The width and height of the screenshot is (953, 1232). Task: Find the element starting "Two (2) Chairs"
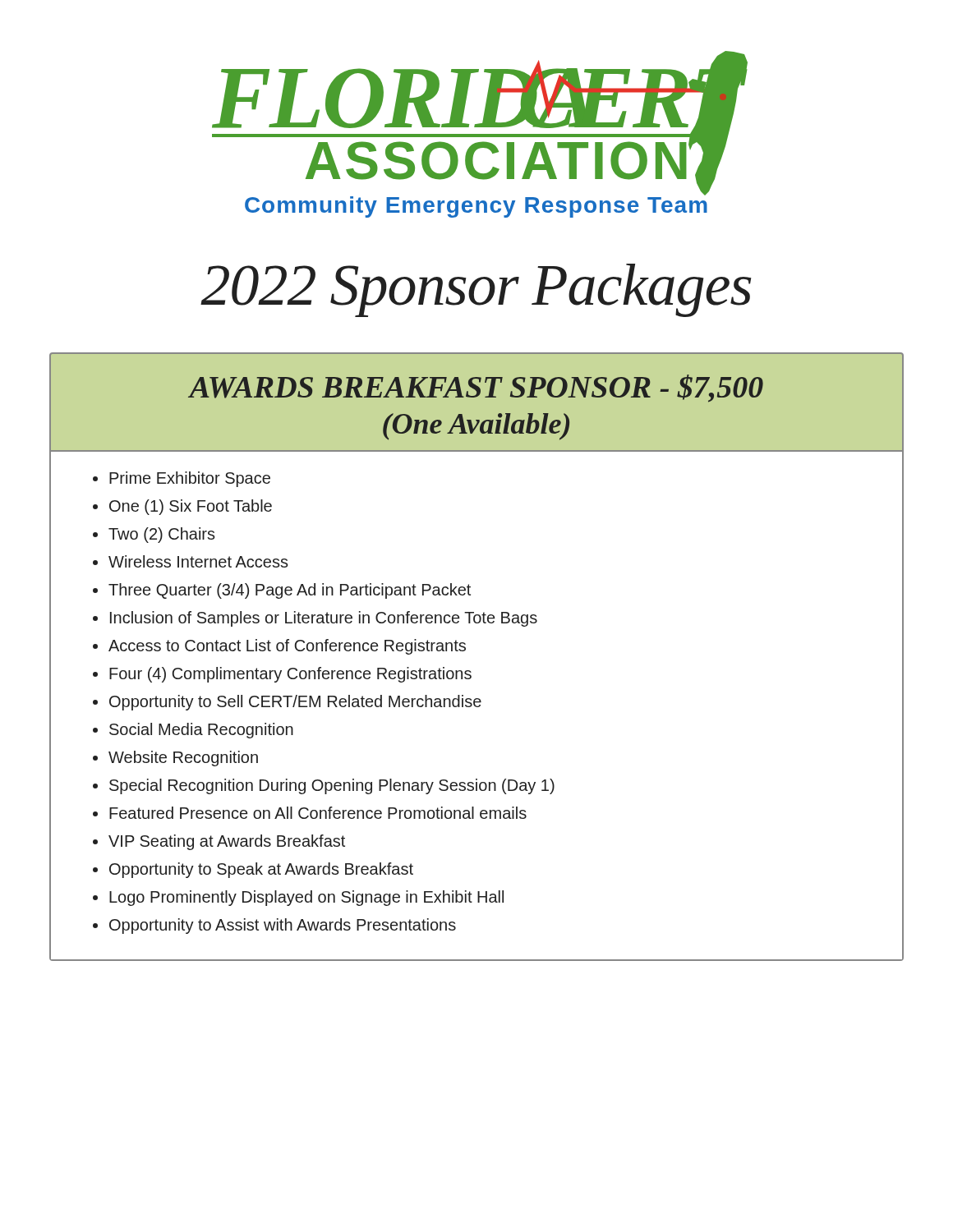(x=162, y=534)
